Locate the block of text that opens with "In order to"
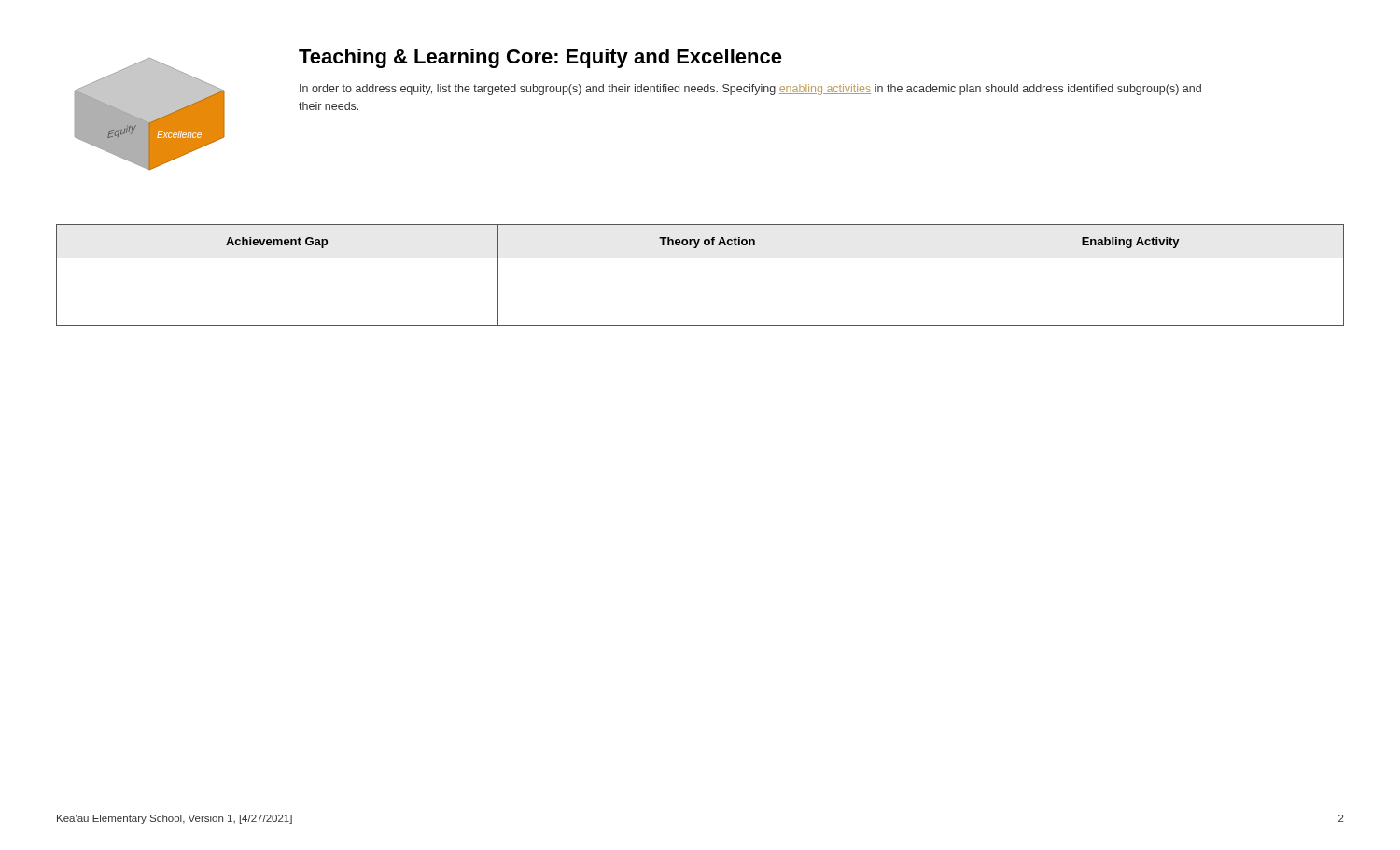Image resolution: width=1400 pixels, height=850 pixels. [756, 98]
